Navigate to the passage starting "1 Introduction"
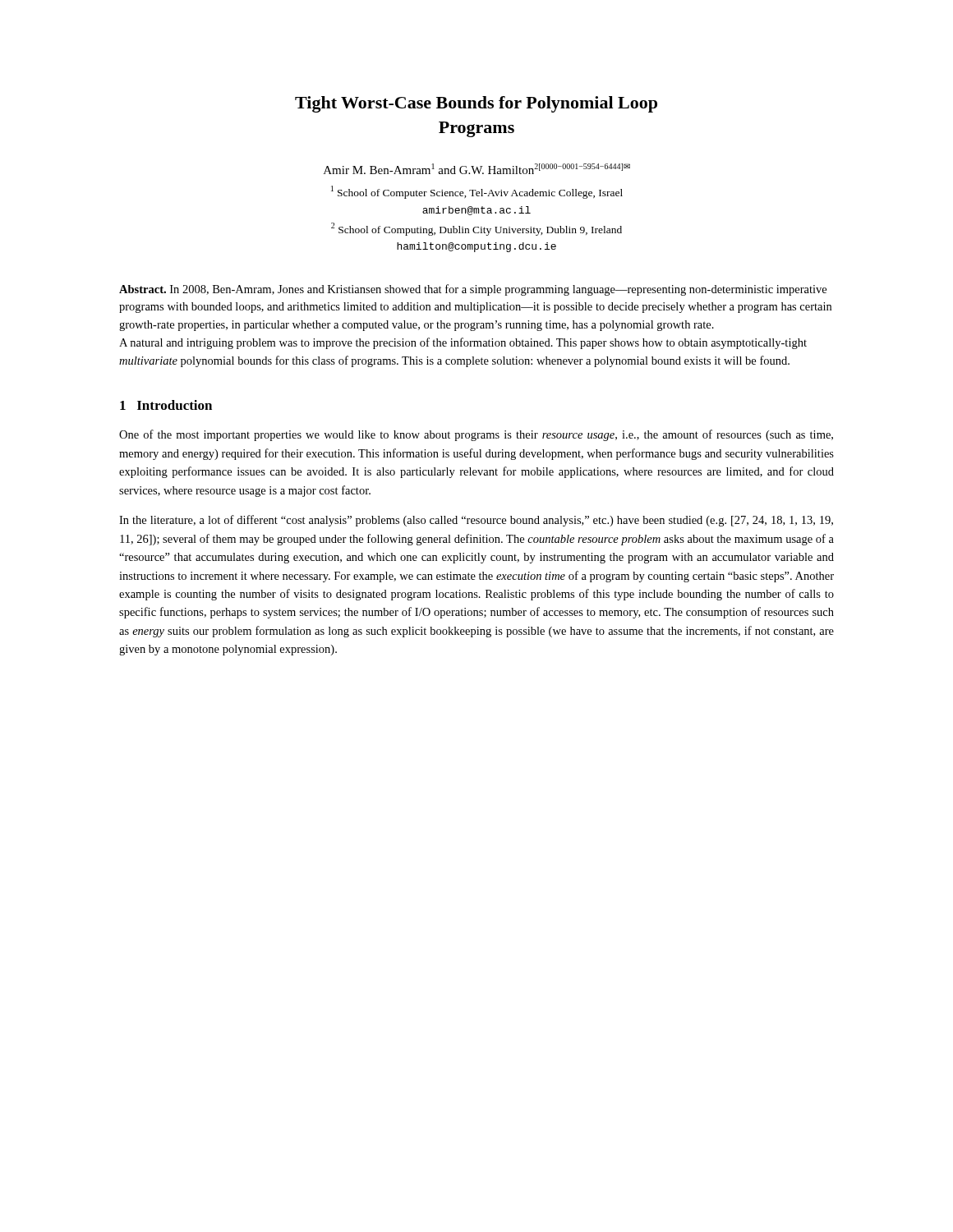 pos(166,406)
